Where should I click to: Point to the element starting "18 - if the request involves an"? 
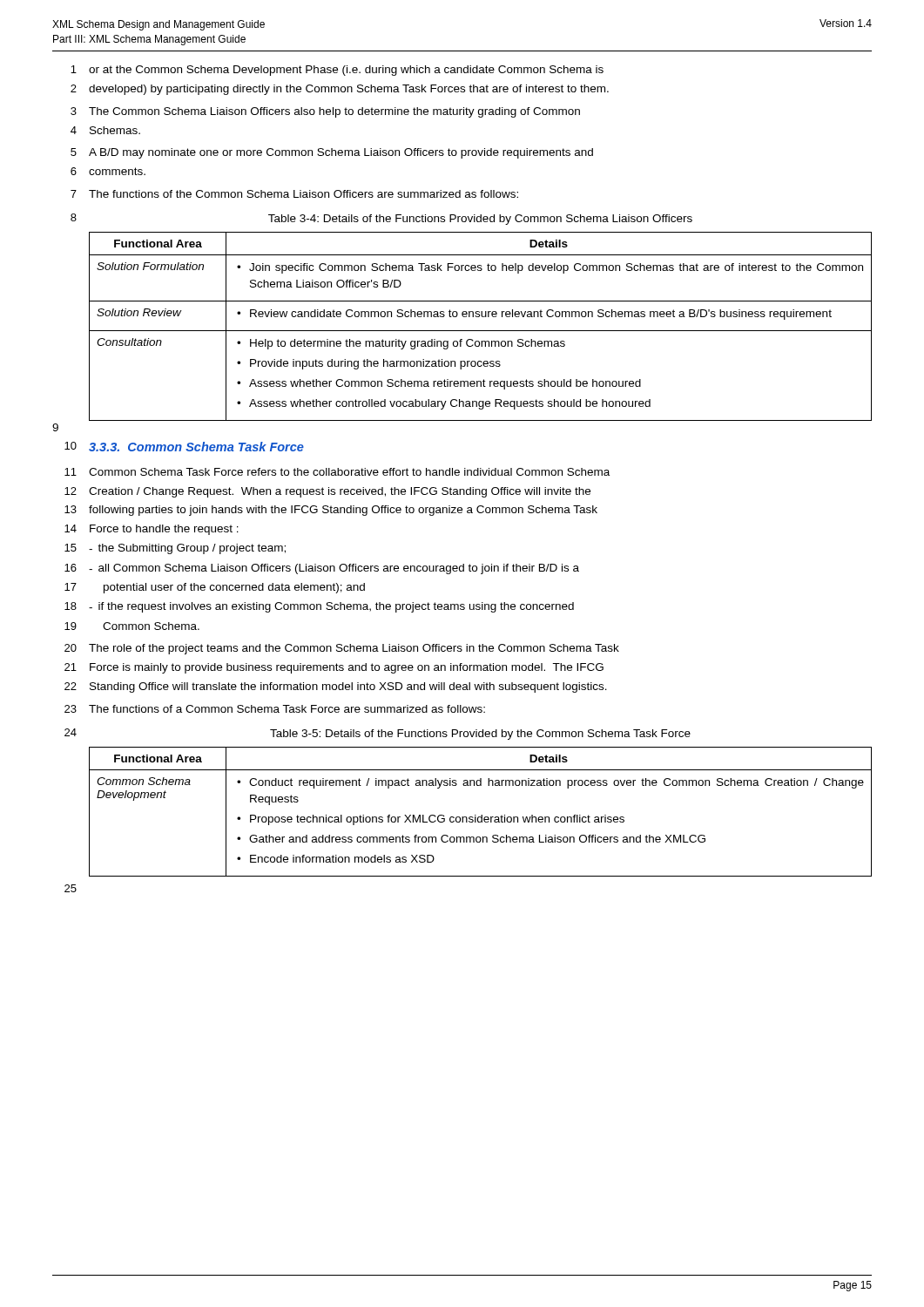click(x=462, y=616)
